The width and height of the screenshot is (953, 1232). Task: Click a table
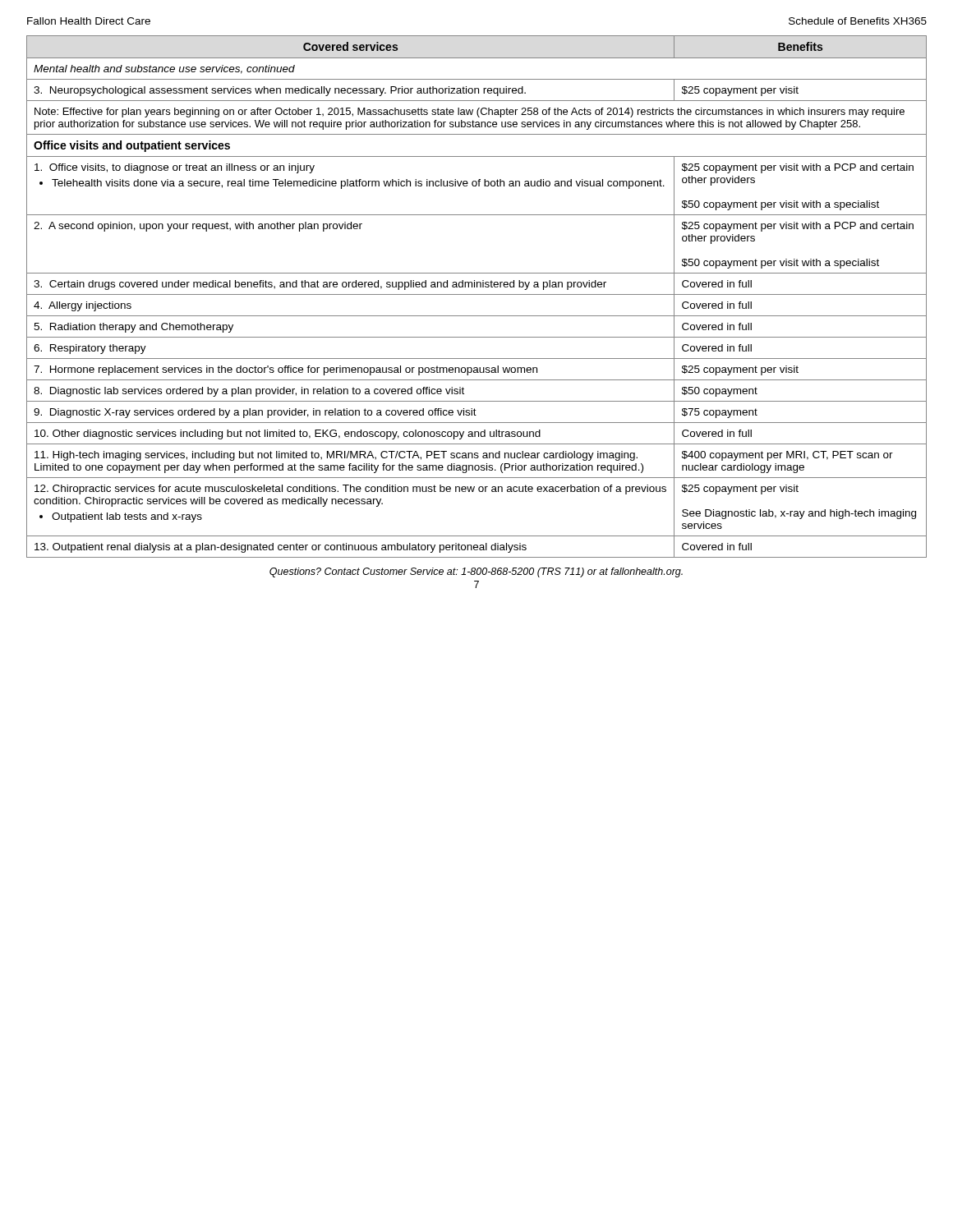click(476, 297)
